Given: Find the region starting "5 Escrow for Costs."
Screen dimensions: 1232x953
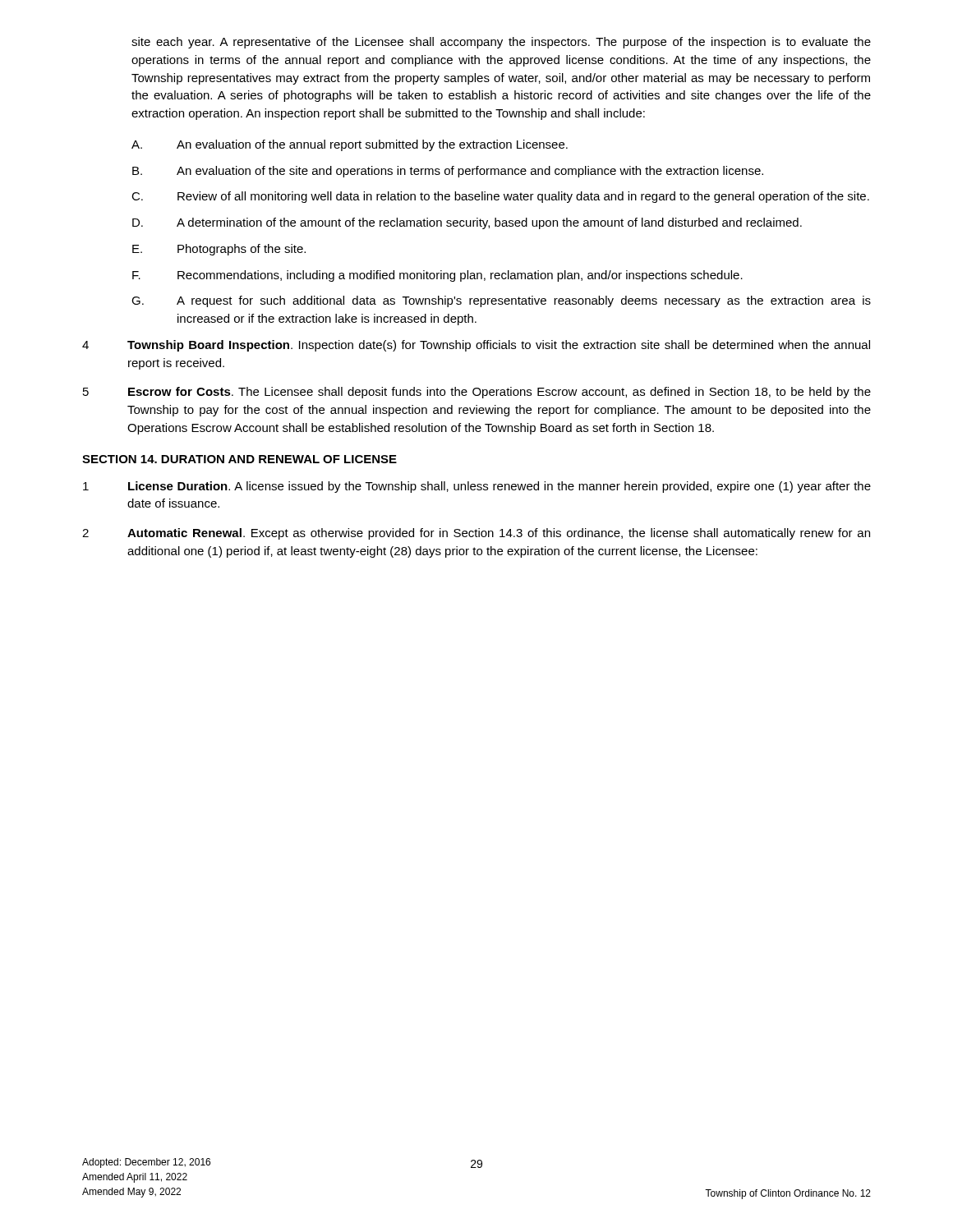Looking at the screenshot, I should pos(476,410).
